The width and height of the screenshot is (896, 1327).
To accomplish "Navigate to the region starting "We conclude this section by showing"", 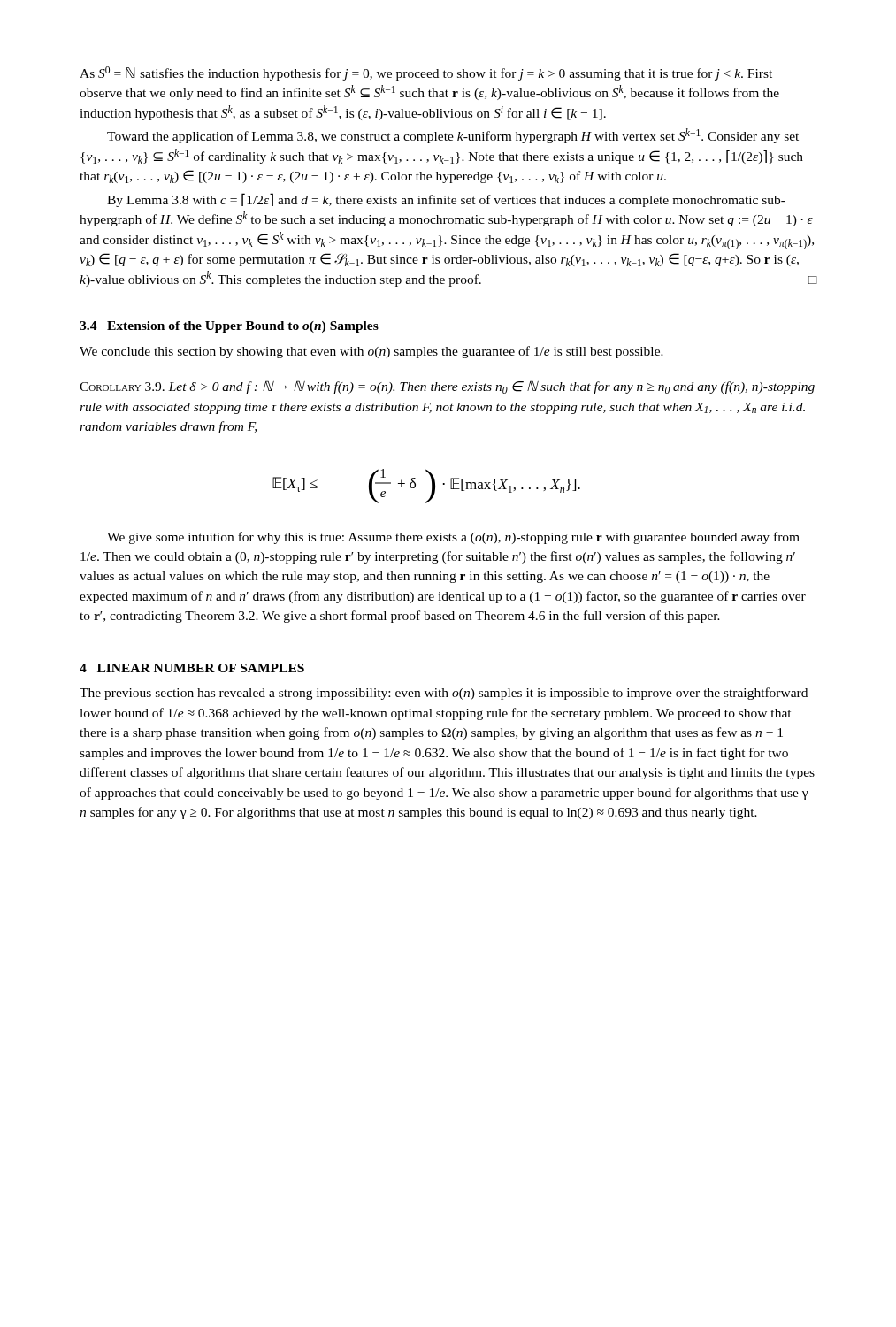I will 448,351.
